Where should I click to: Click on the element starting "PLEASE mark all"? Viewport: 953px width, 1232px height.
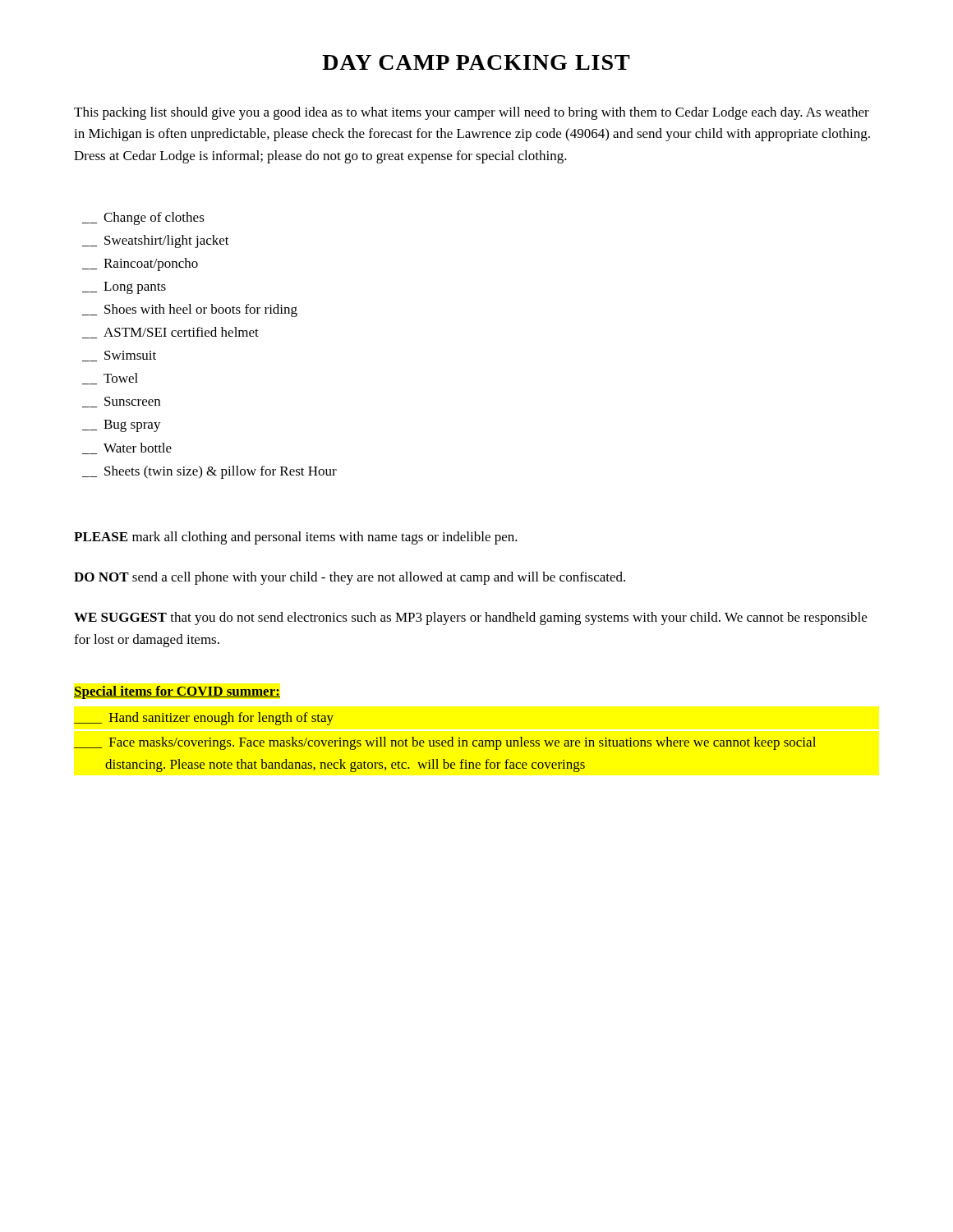point(296,536)
